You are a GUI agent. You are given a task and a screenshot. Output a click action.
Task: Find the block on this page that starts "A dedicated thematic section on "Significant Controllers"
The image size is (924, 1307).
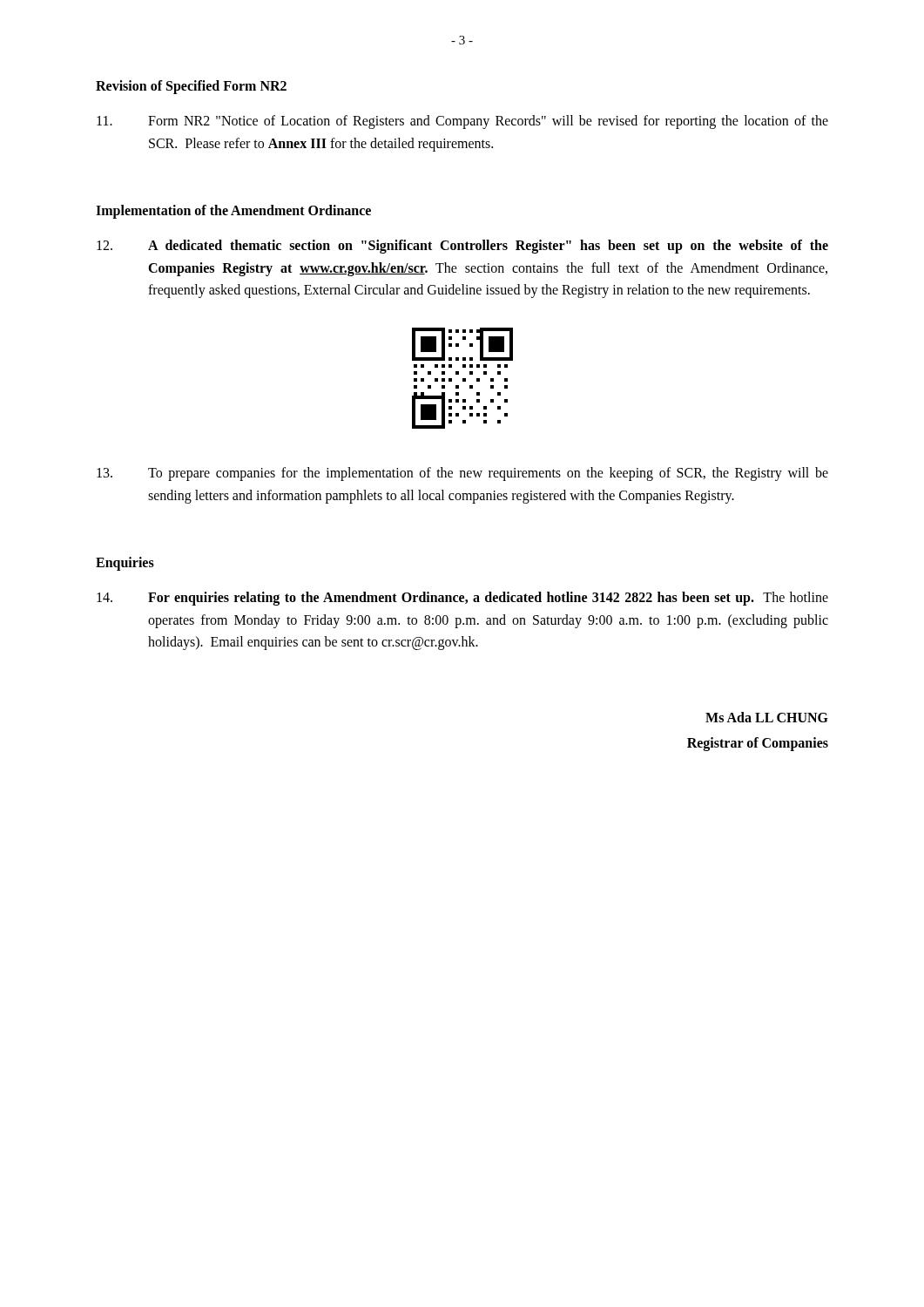point(462,268)
